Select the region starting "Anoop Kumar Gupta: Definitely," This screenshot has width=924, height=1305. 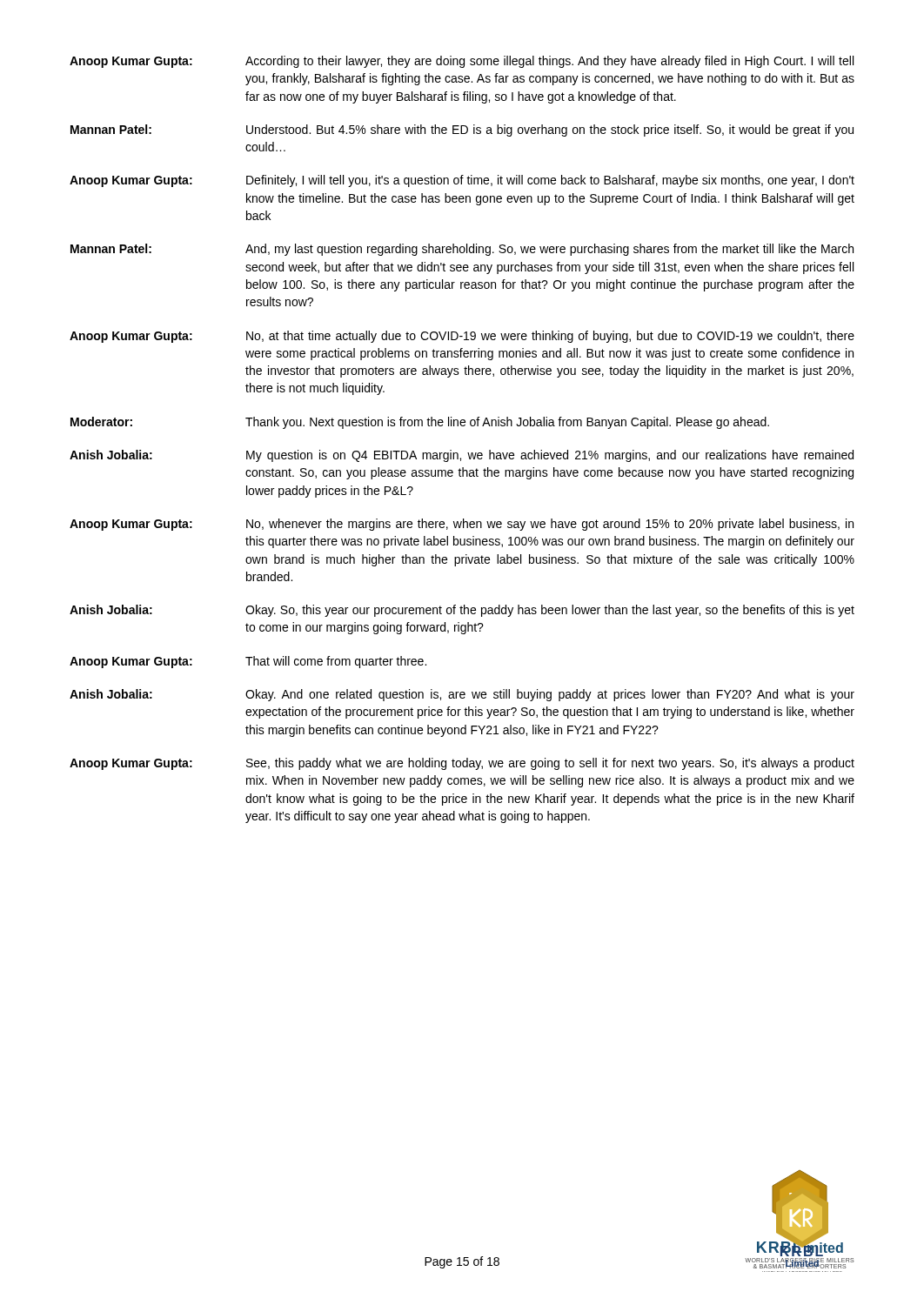pos(462,198)
